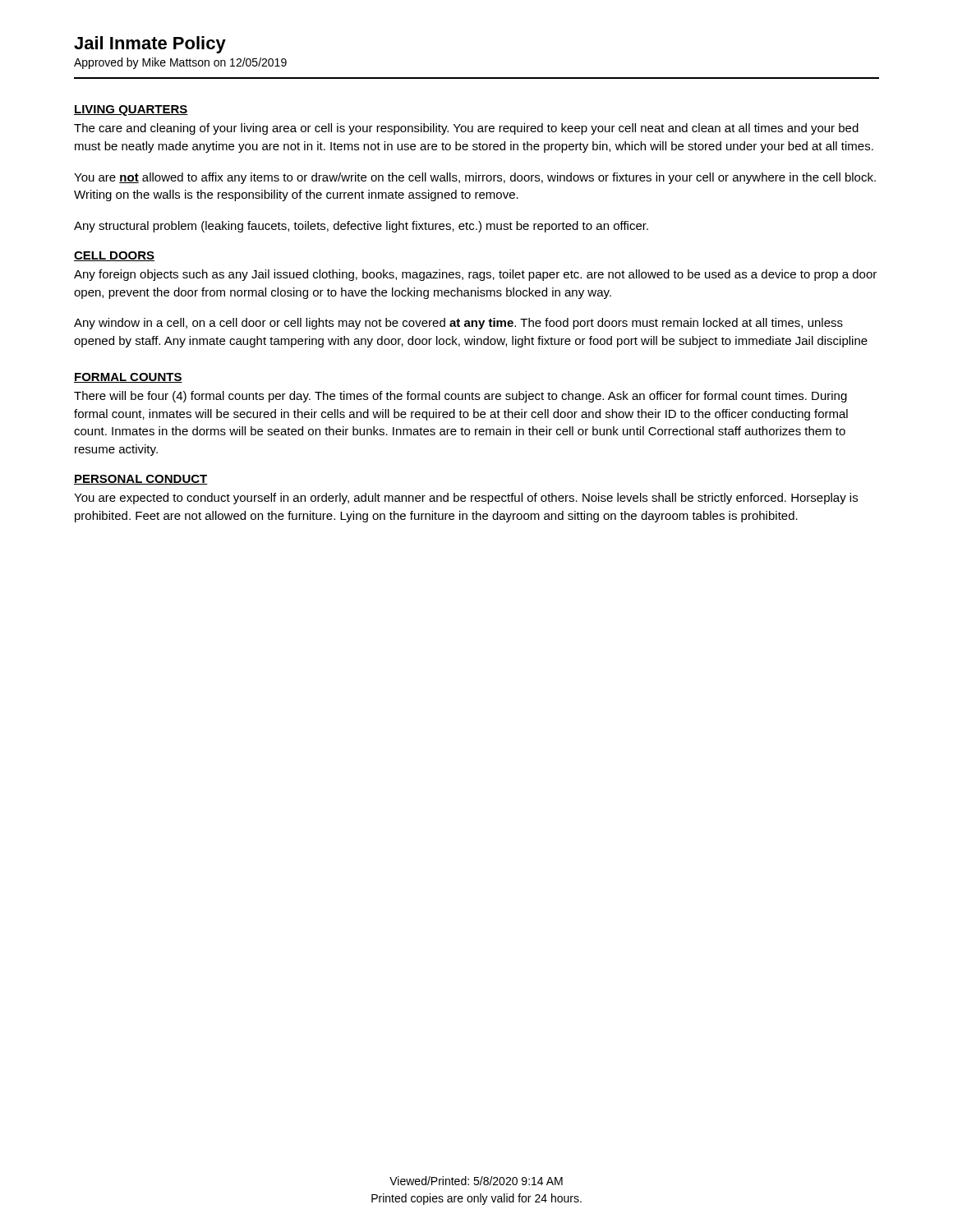Point to "FORMAL COUNTS"
The height and width of the screenshot is (1232, 953).
(x=128, y=376)
